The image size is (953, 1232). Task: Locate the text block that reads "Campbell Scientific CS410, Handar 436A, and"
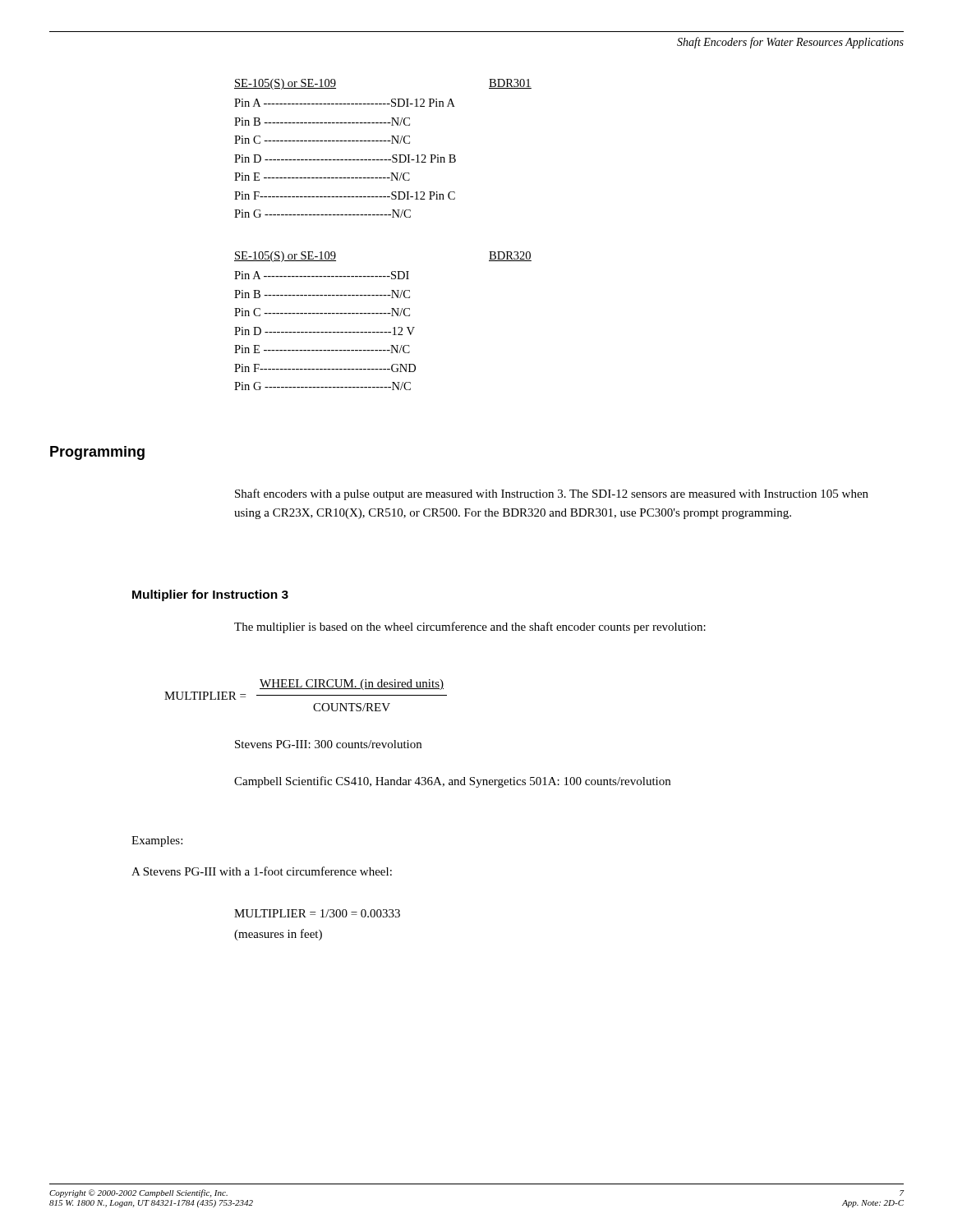[453, 781]
